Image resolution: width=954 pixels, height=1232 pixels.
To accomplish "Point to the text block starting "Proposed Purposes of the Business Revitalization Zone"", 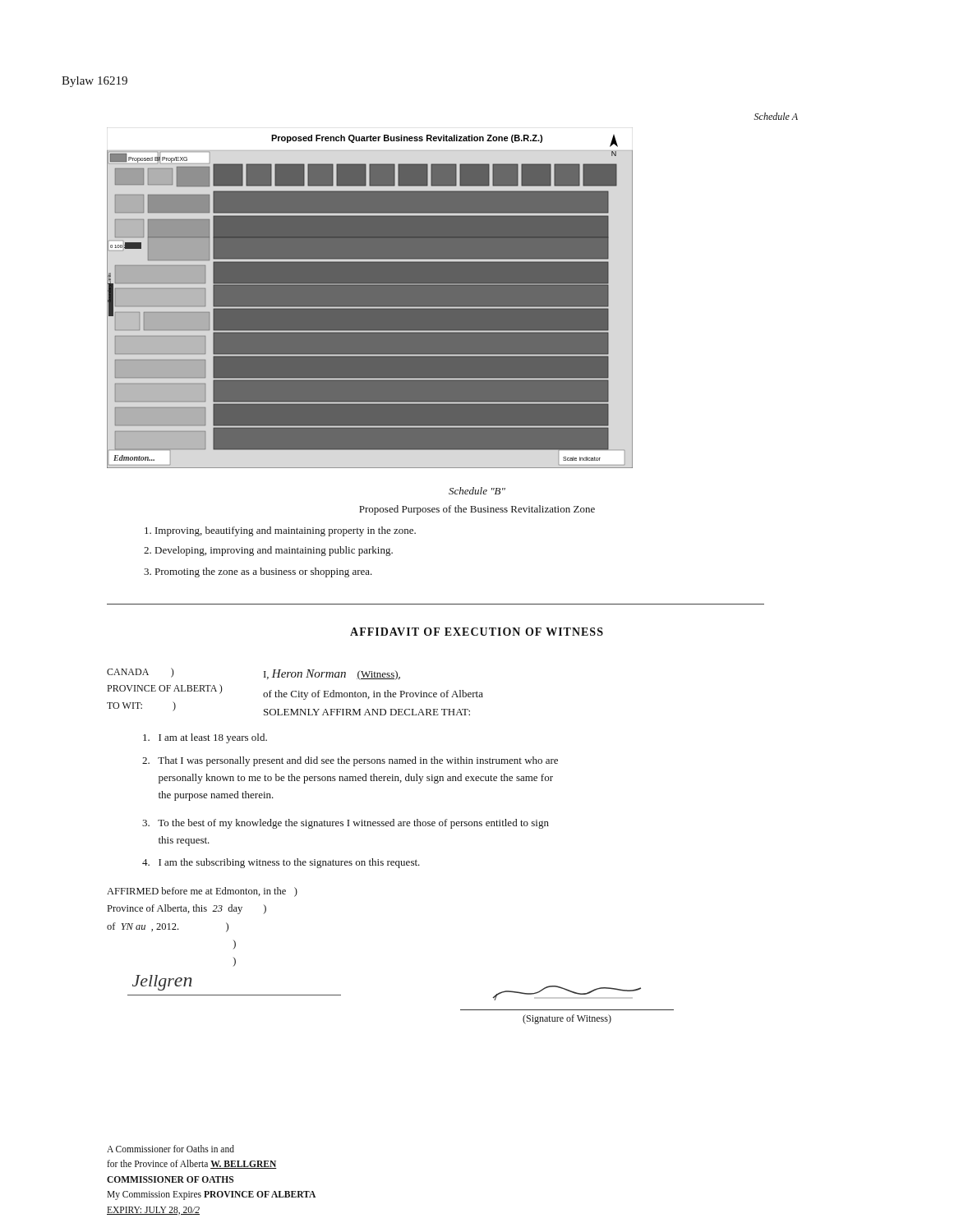I will (477, 509).
